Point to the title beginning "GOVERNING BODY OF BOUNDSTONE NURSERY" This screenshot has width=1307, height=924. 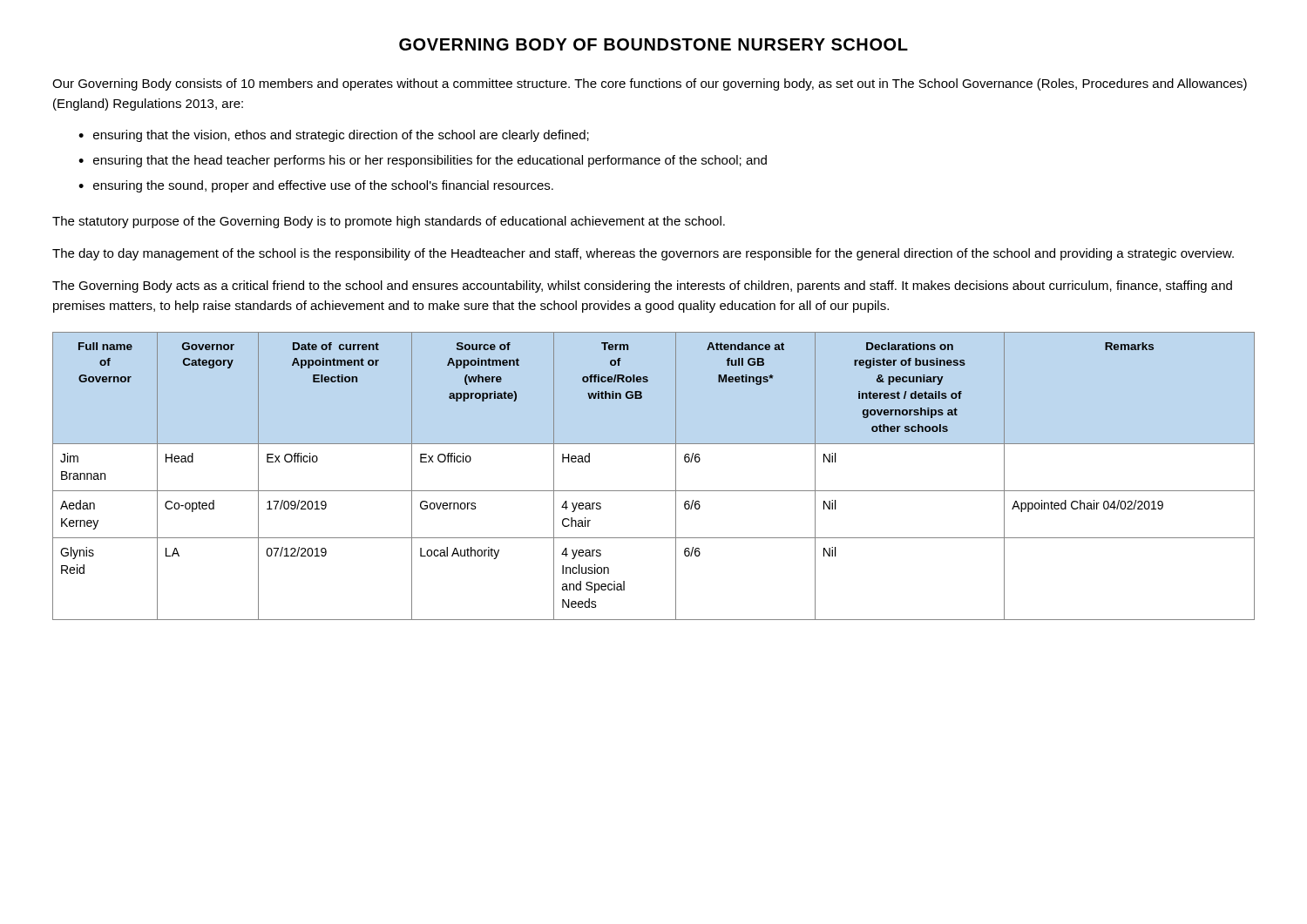(654, 45)
